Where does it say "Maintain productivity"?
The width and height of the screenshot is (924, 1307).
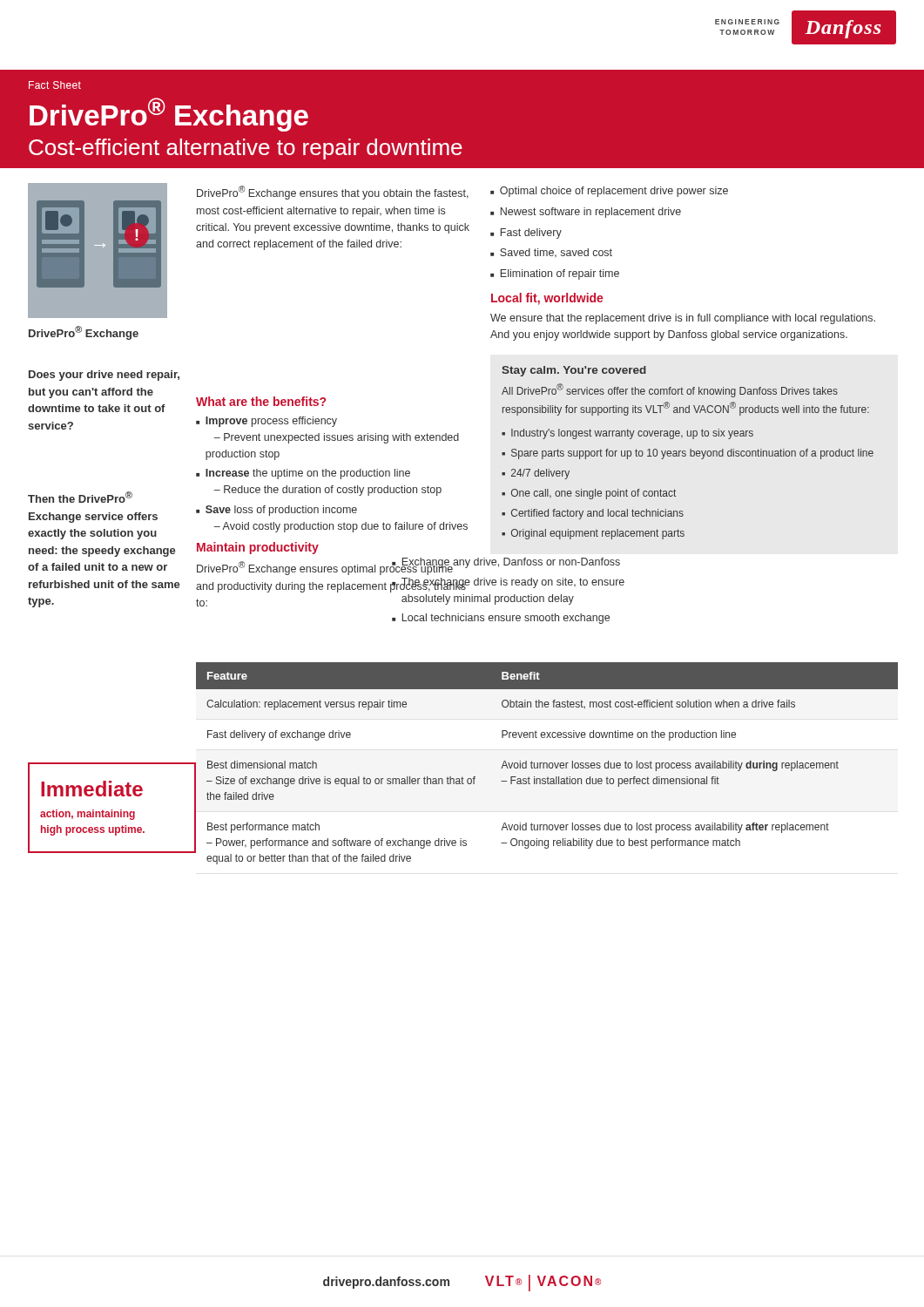click(257, 547)
